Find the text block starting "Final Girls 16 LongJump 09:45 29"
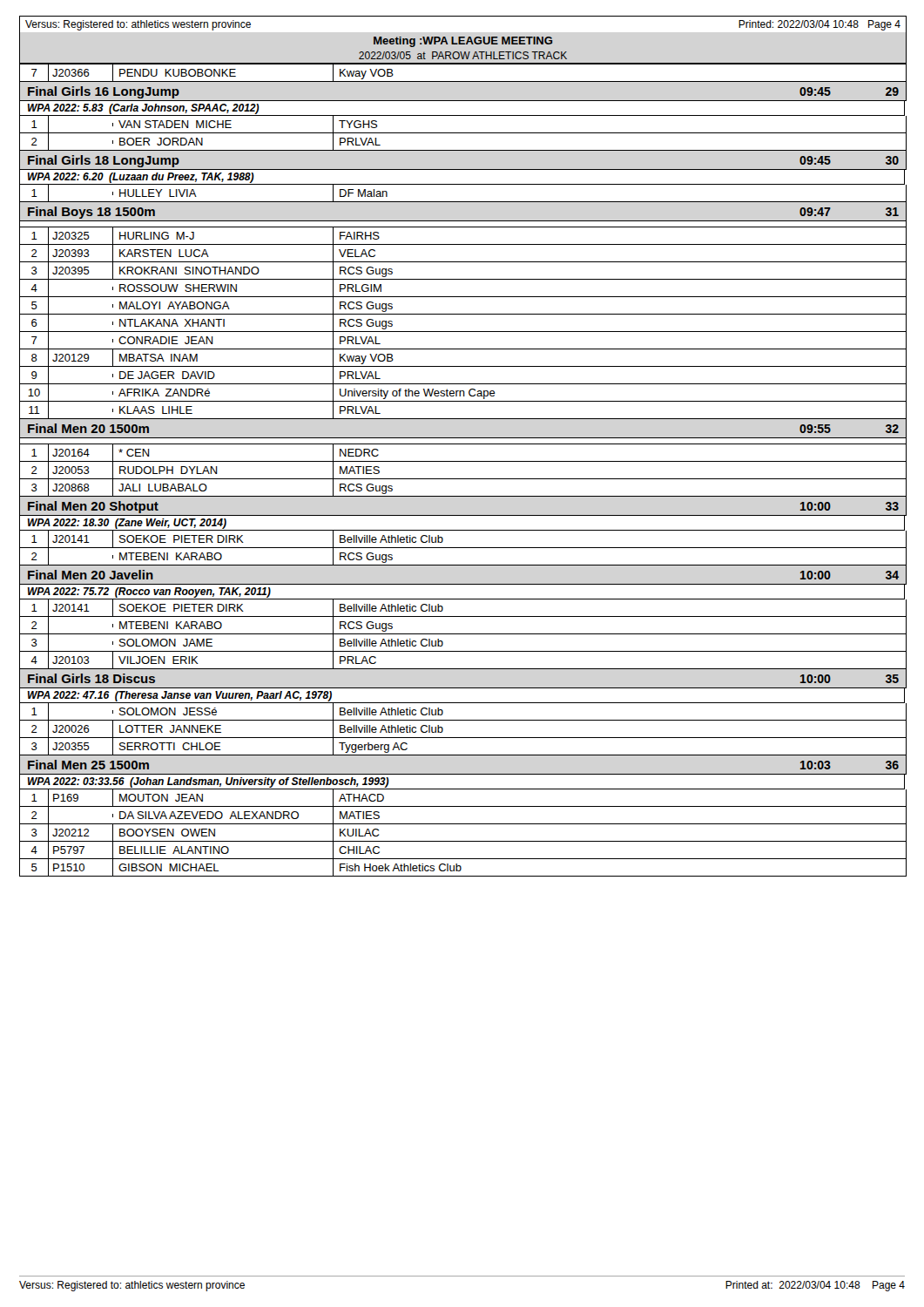Image resolution: width=924 pixels, height=1307 pixels. coord(463,91)
